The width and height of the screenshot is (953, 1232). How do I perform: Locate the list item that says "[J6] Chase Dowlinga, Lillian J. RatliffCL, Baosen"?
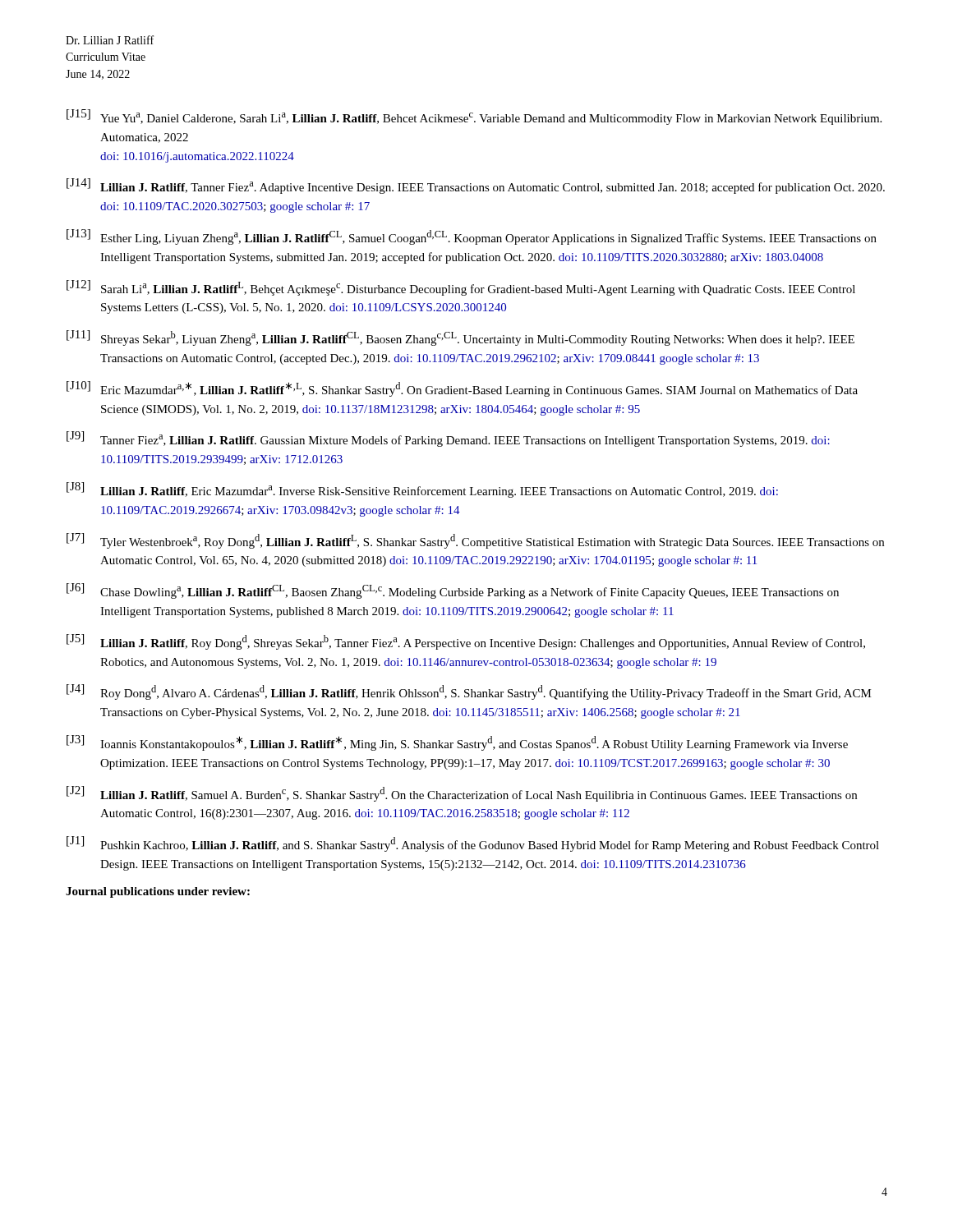[476, 601]
